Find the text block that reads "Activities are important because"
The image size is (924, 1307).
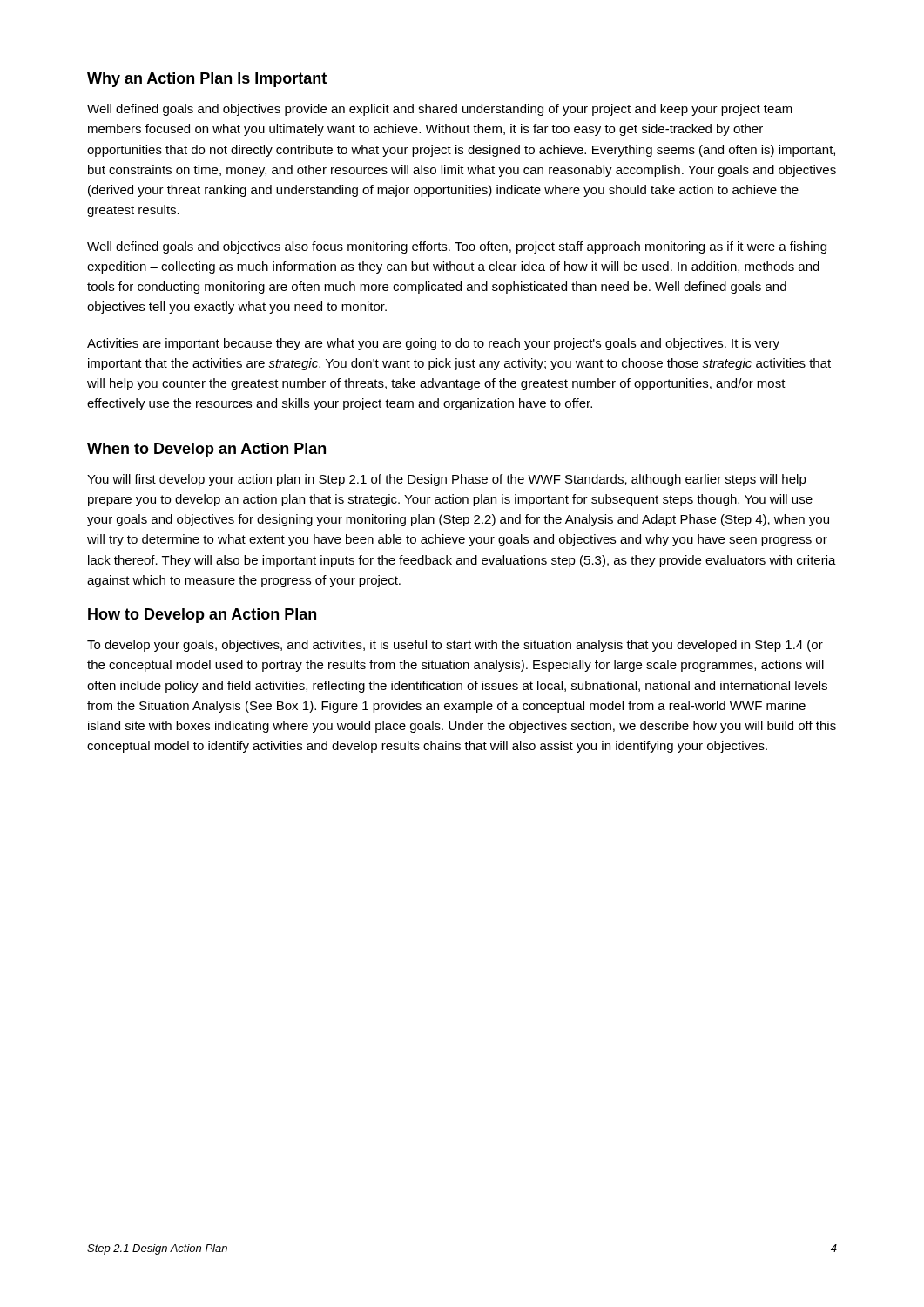click(459, 373)
